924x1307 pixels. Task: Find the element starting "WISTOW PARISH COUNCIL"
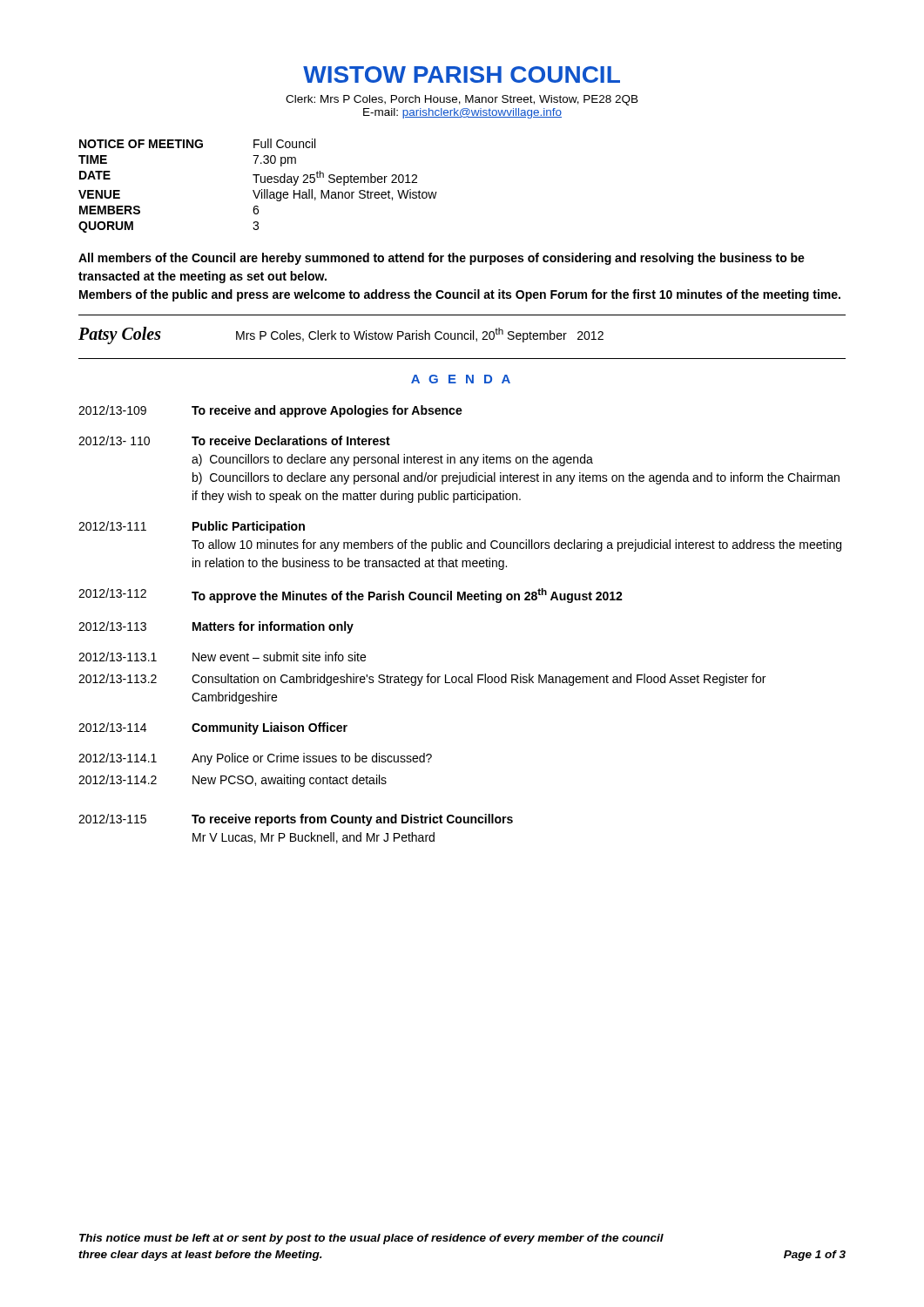(x=462, y=75)
